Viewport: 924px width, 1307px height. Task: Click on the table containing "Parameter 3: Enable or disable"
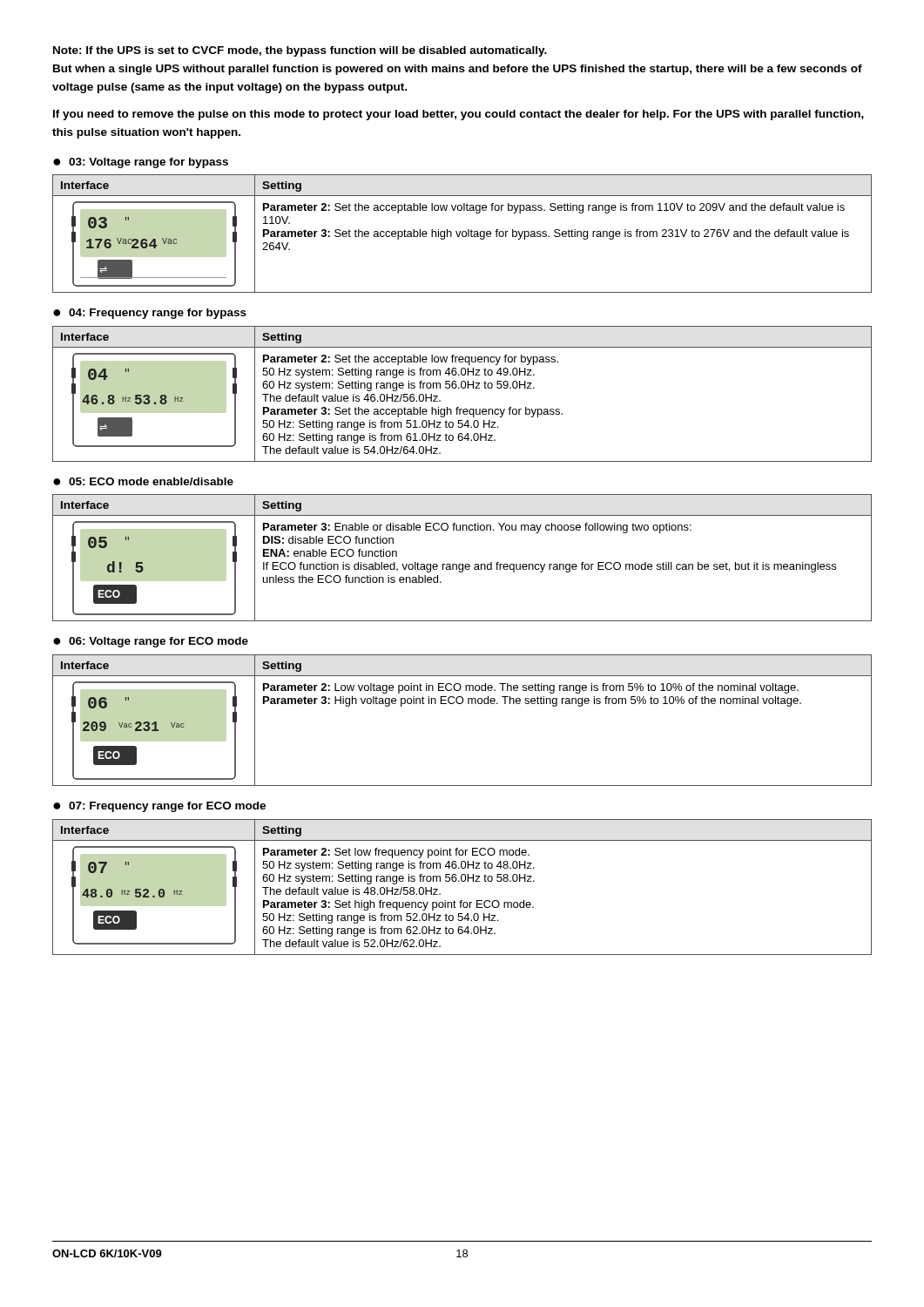point(462,558)
